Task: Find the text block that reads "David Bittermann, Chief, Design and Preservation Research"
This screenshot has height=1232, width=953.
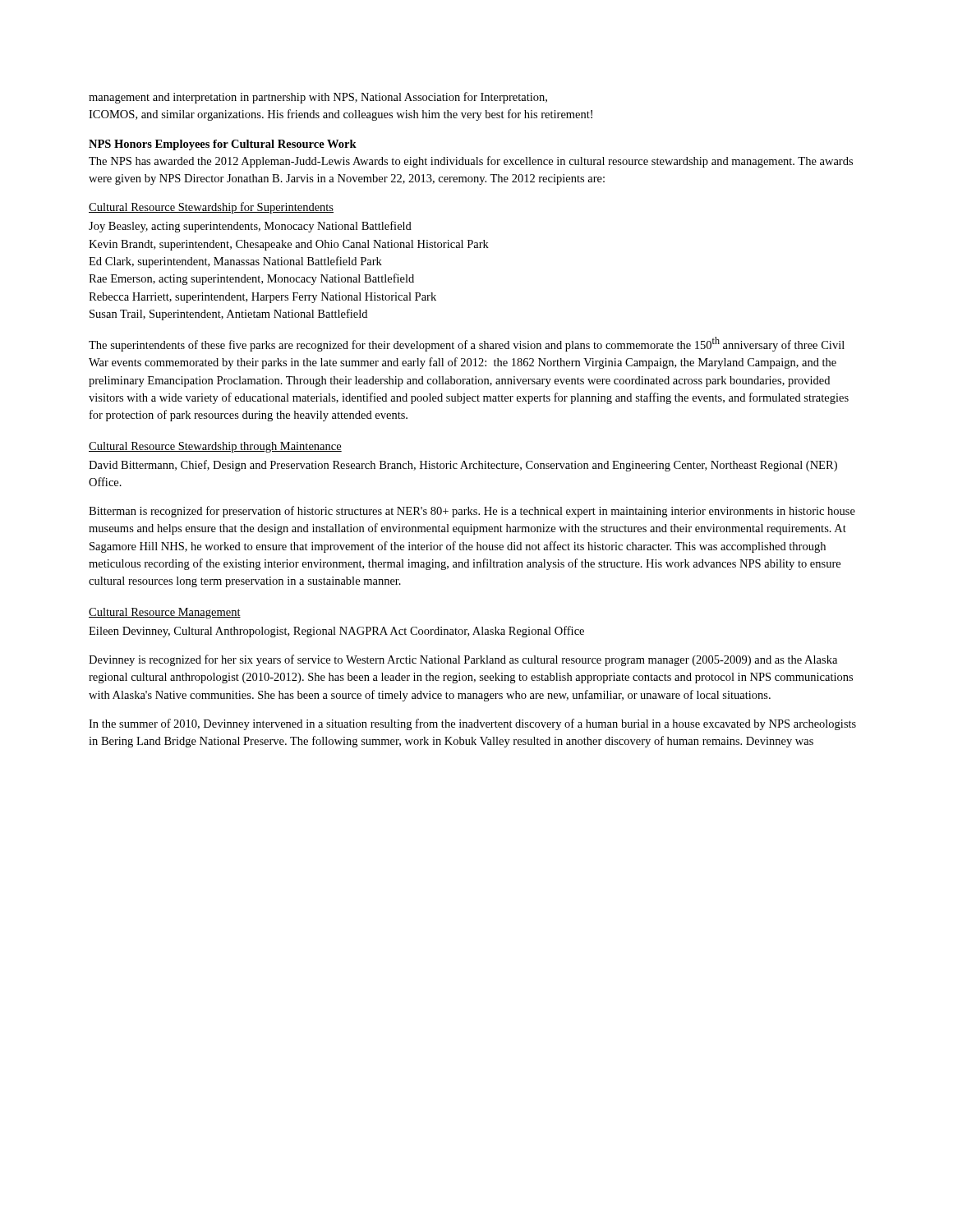Action: tap(463, 473)
